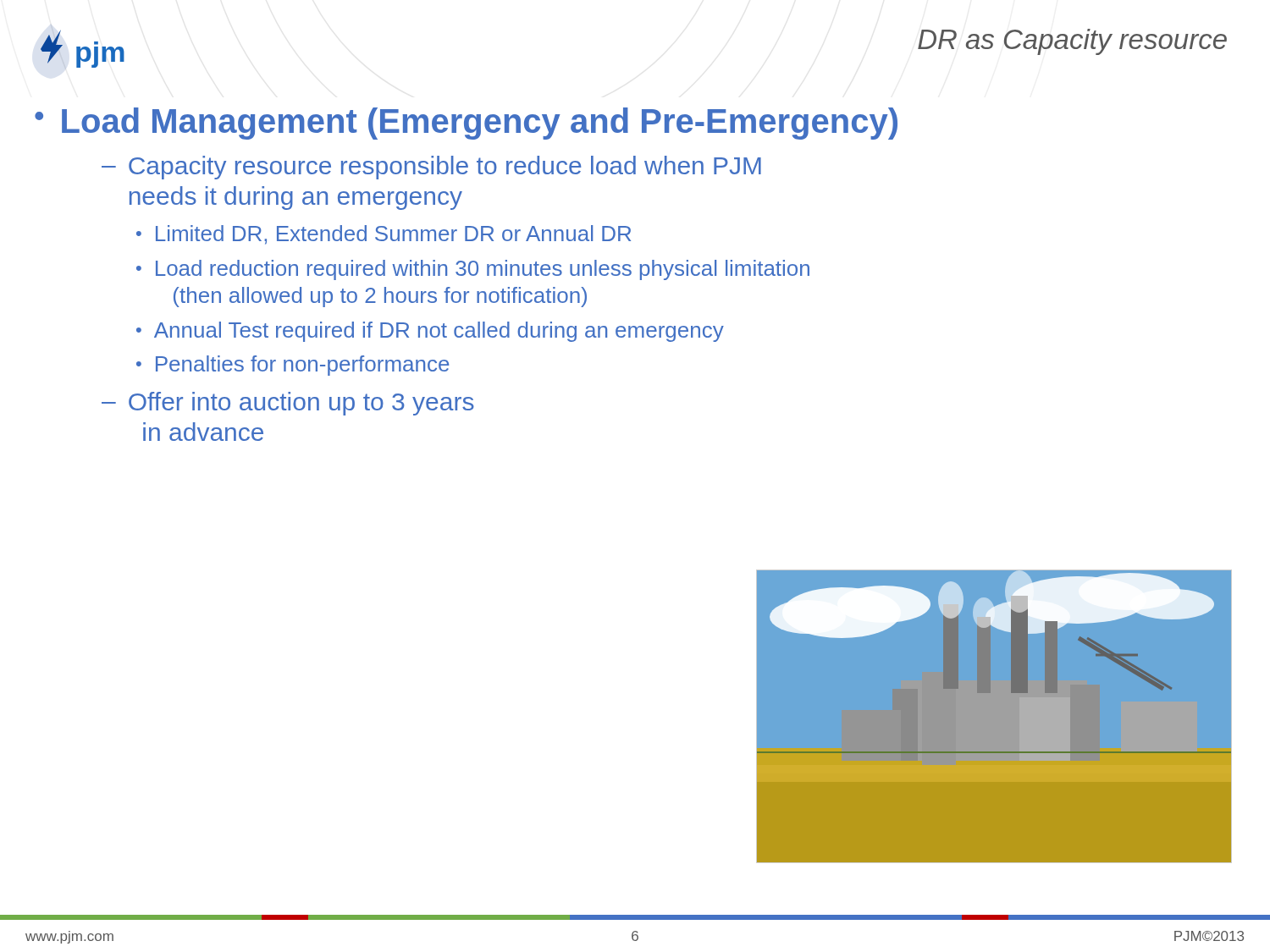1270x952 pixels.
Task: Point to the block beginning "– Capacity resource"
Action: [x=432, y=181]
